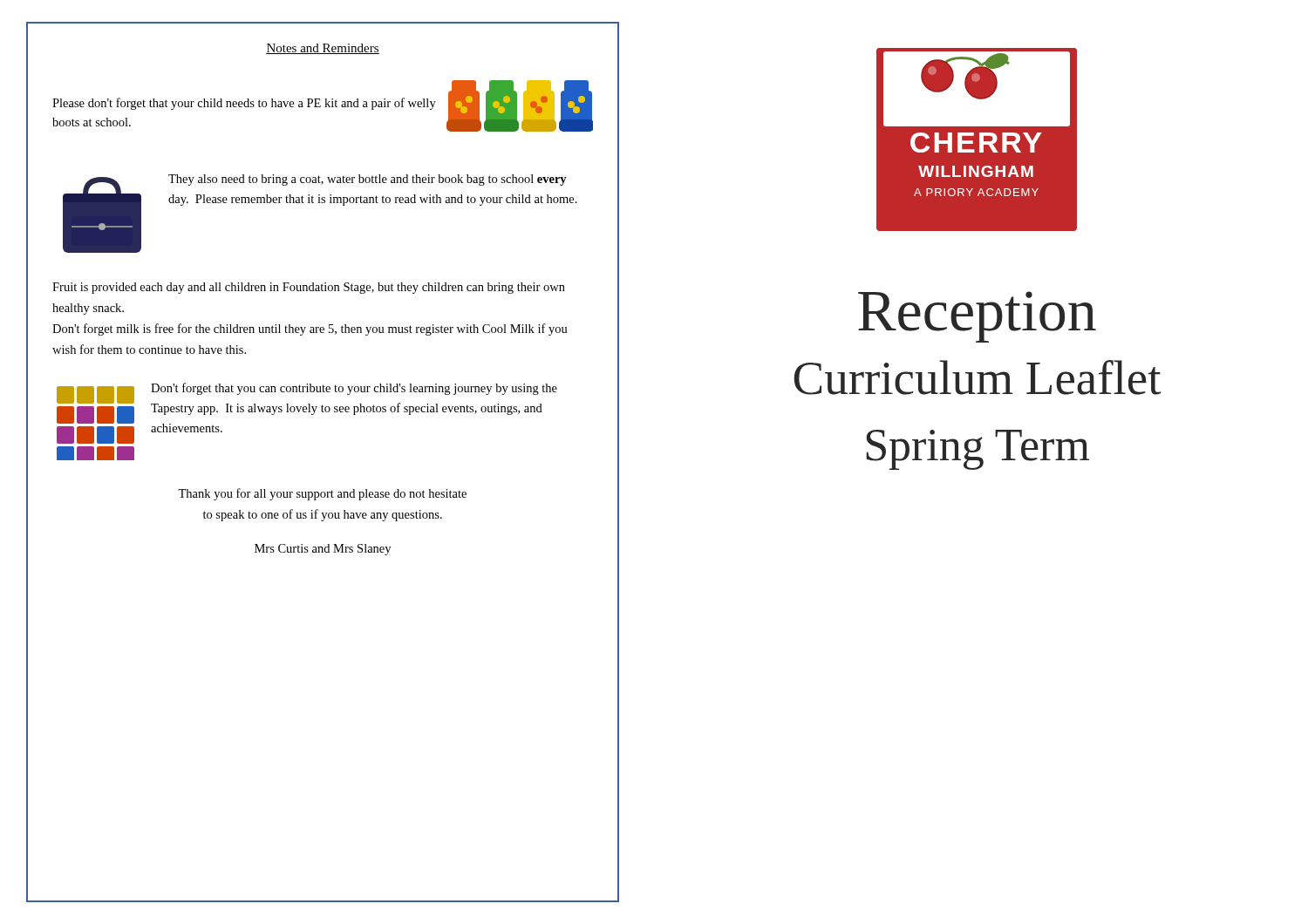Locate the text block with the text "Please don't forget"
The width and height of the screenshot is (1308, 924).
pos(244,112)
